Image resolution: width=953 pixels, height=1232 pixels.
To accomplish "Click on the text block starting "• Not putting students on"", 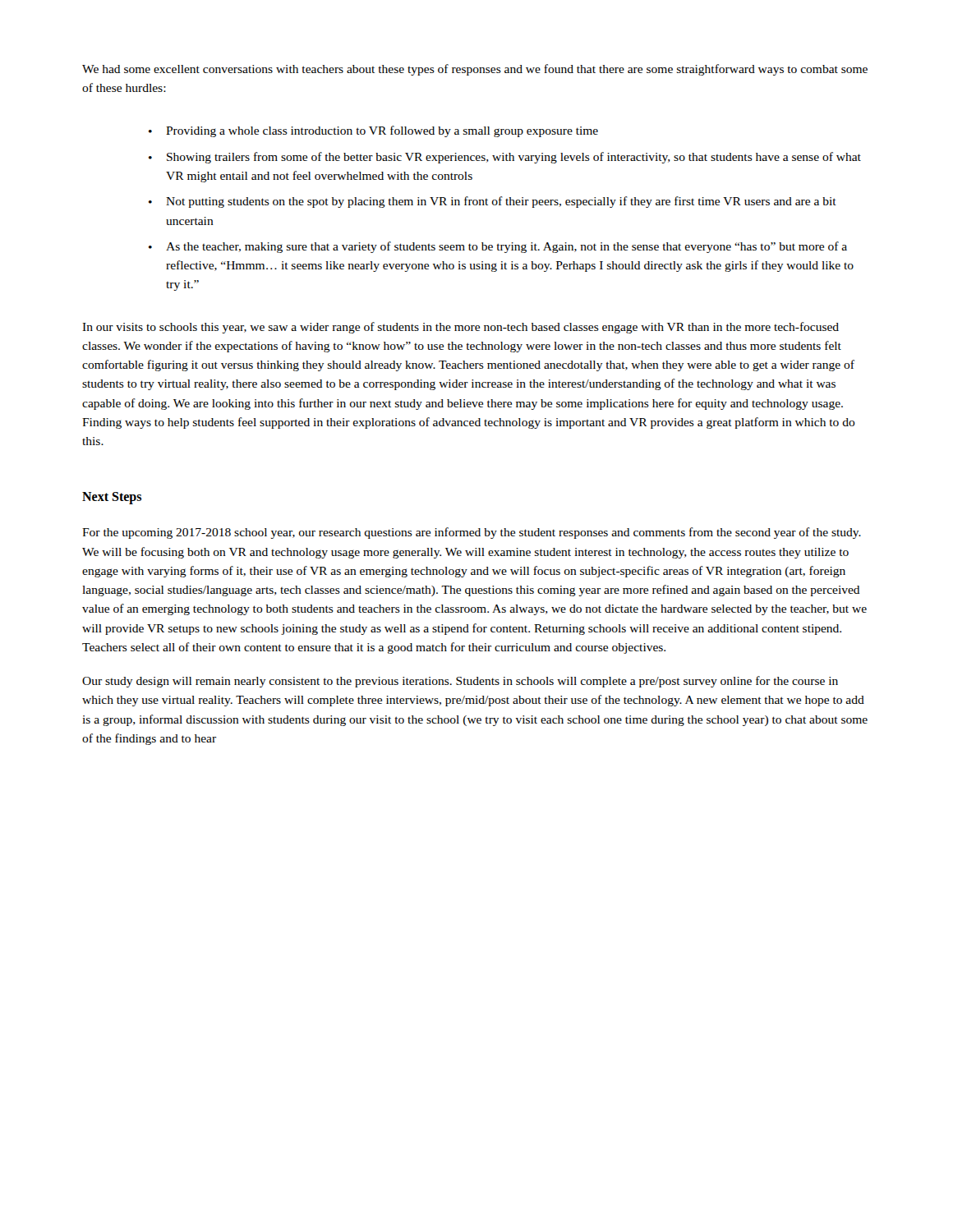I will 509,211.
